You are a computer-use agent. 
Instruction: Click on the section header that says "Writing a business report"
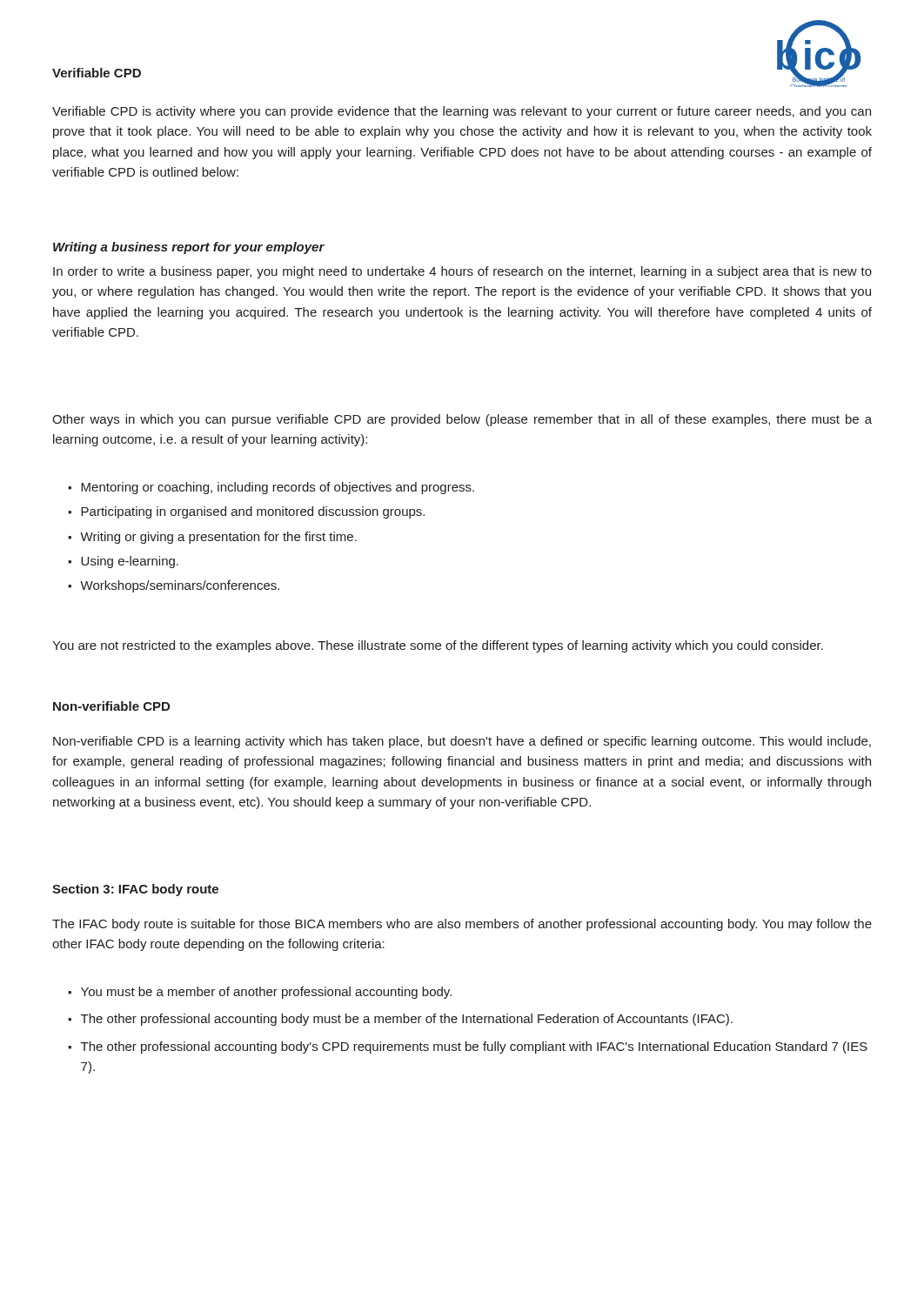[188, 247]
